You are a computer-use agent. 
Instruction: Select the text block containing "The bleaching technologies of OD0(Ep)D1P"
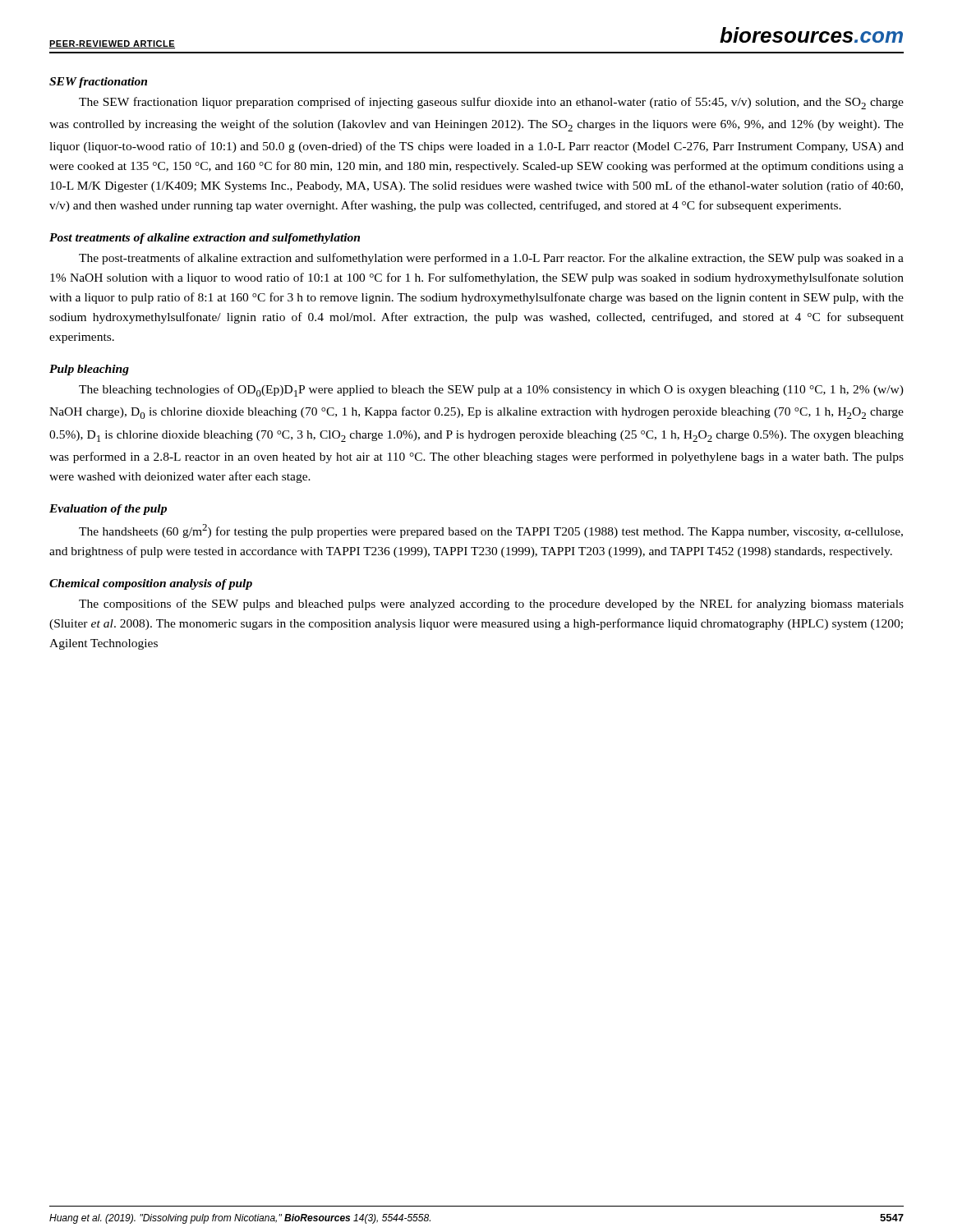(476, 432)
